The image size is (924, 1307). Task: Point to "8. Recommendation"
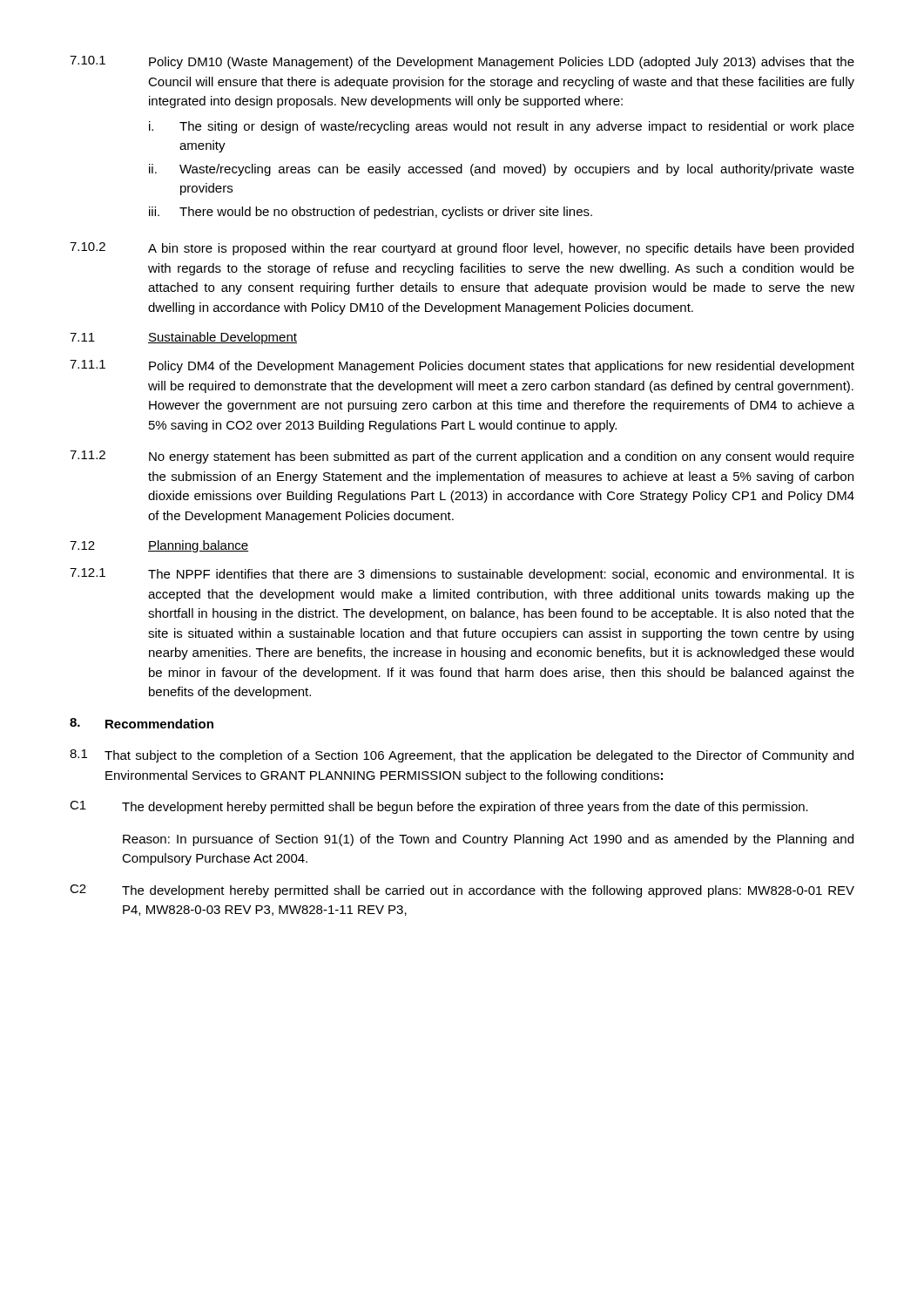point(142,723)
